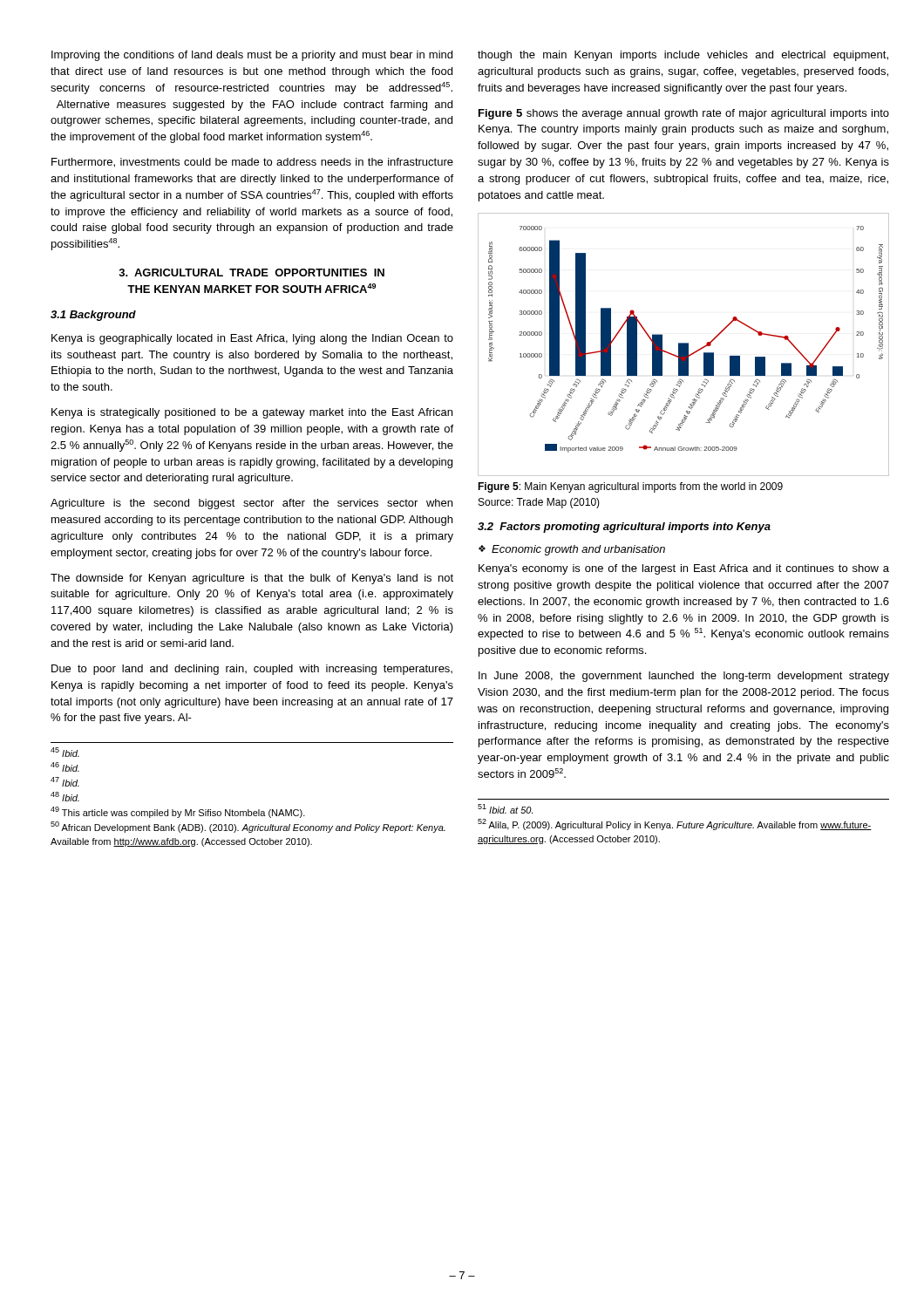Find the passage starting "Source: Trade Map (2010)"

click(539, 503)
